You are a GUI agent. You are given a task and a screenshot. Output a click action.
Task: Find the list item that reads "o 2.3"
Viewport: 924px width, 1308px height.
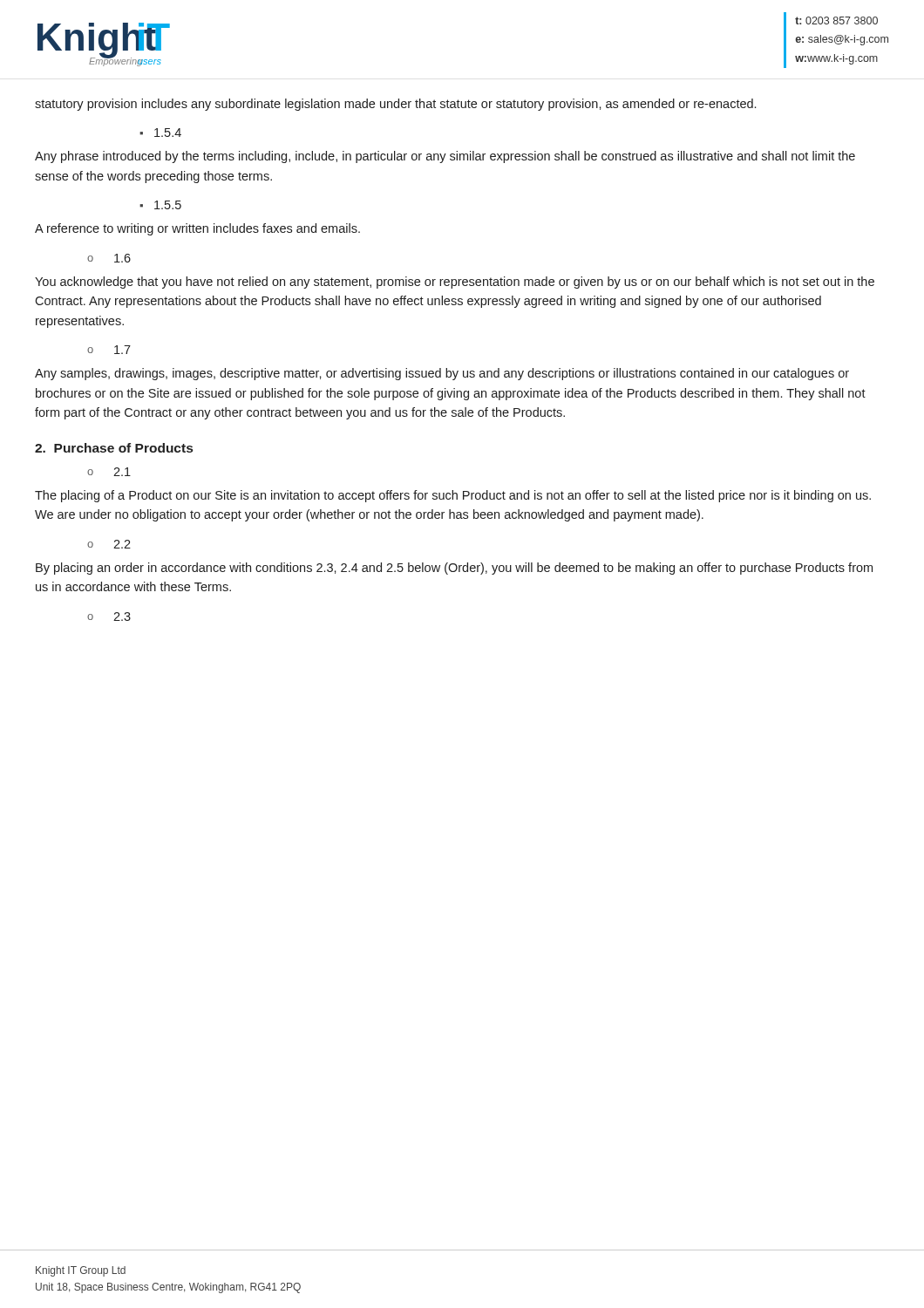[109, 616]
